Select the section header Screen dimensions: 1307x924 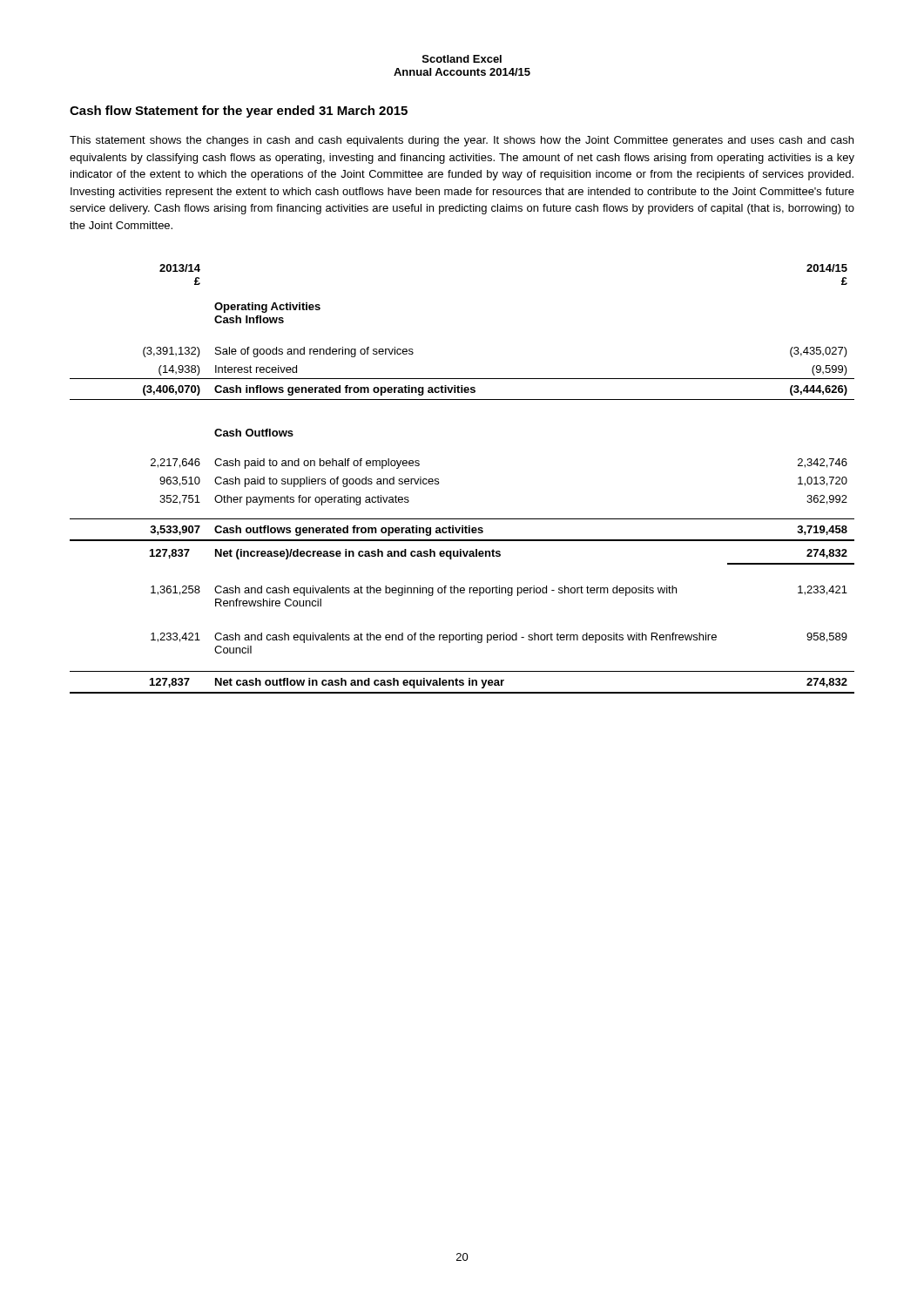coord(239,110)
